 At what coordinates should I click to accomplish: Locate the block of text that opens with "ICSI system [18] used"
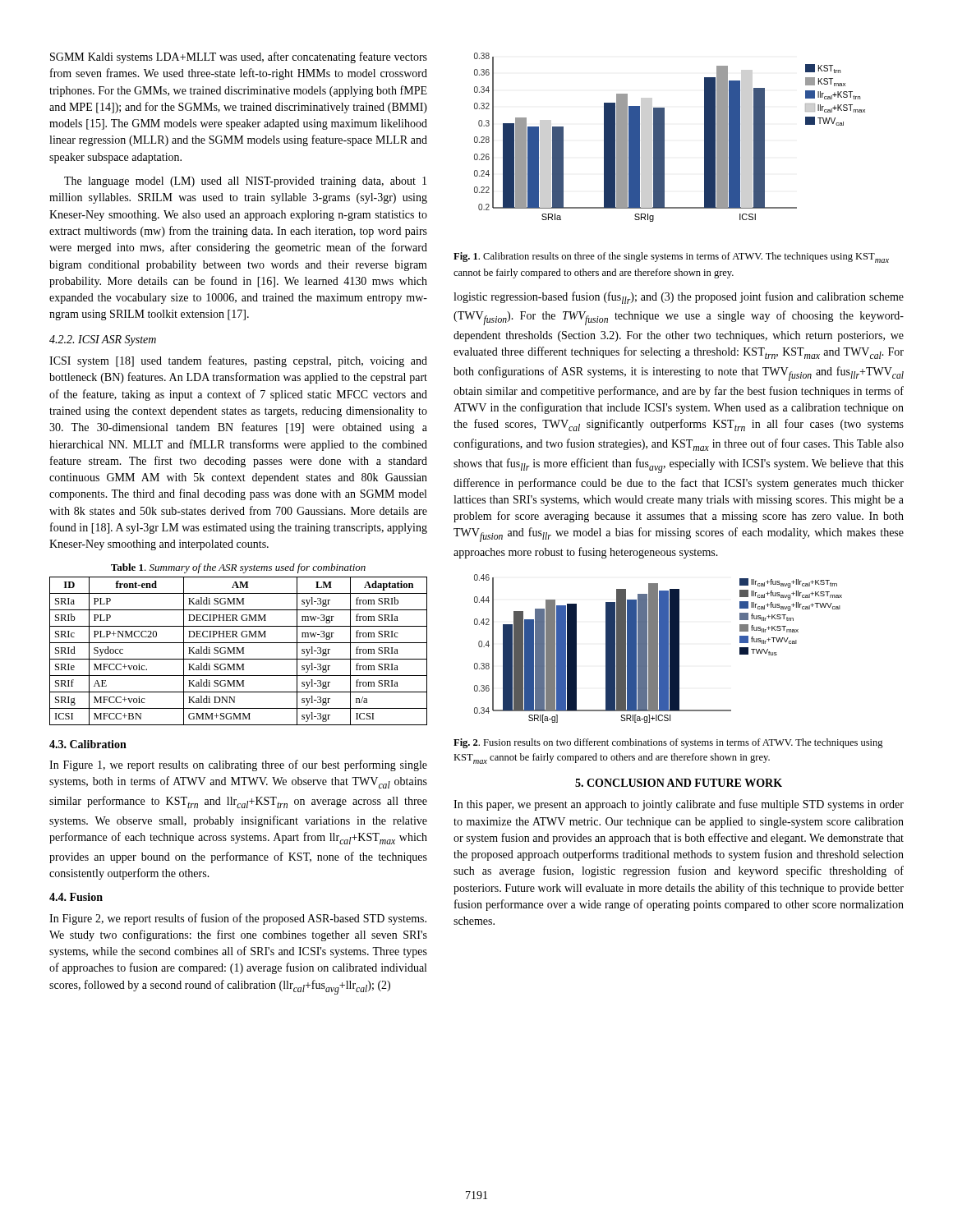click(x=238, y=453)
